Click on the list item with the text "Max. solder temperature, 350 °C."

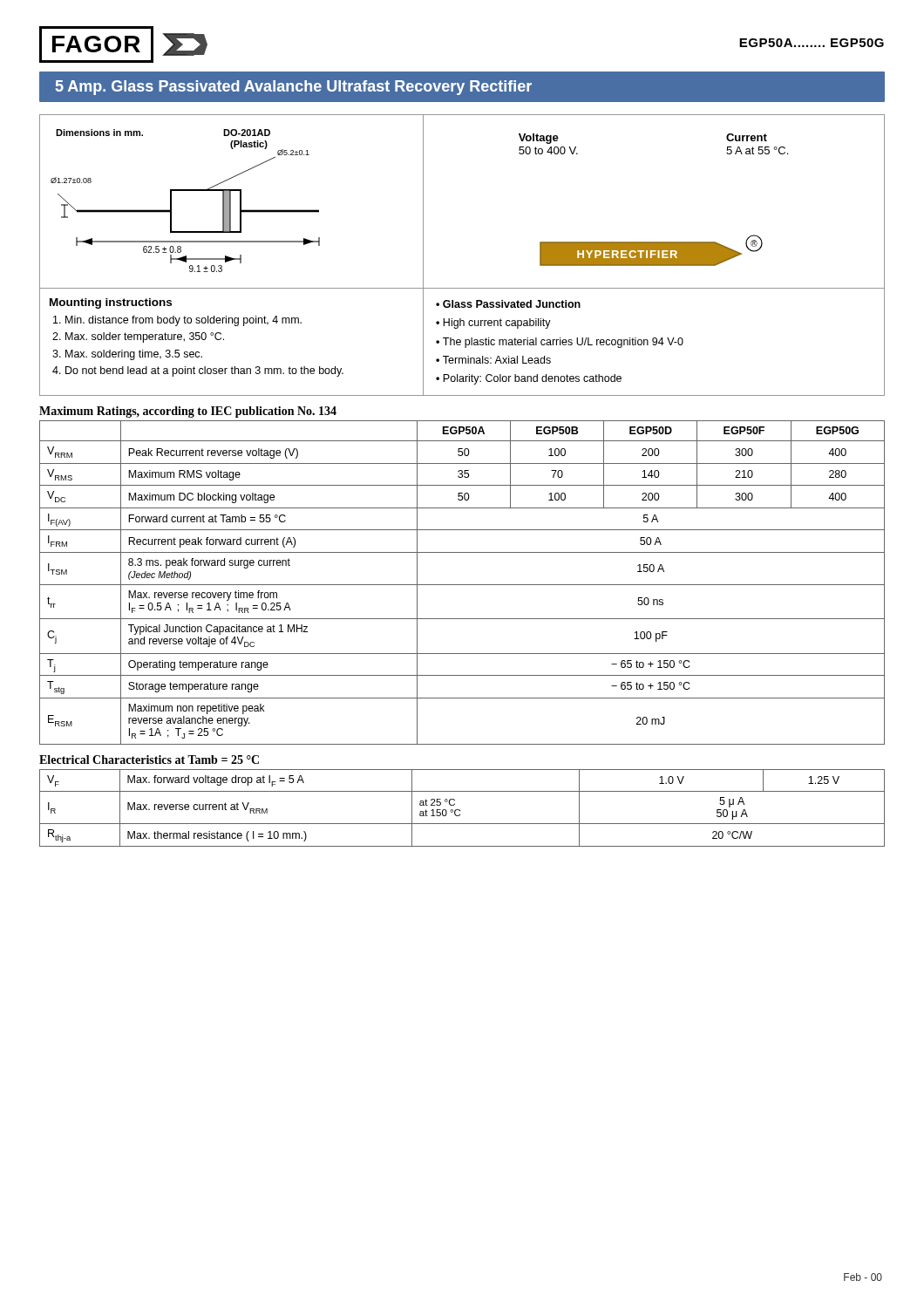(145, 337)
